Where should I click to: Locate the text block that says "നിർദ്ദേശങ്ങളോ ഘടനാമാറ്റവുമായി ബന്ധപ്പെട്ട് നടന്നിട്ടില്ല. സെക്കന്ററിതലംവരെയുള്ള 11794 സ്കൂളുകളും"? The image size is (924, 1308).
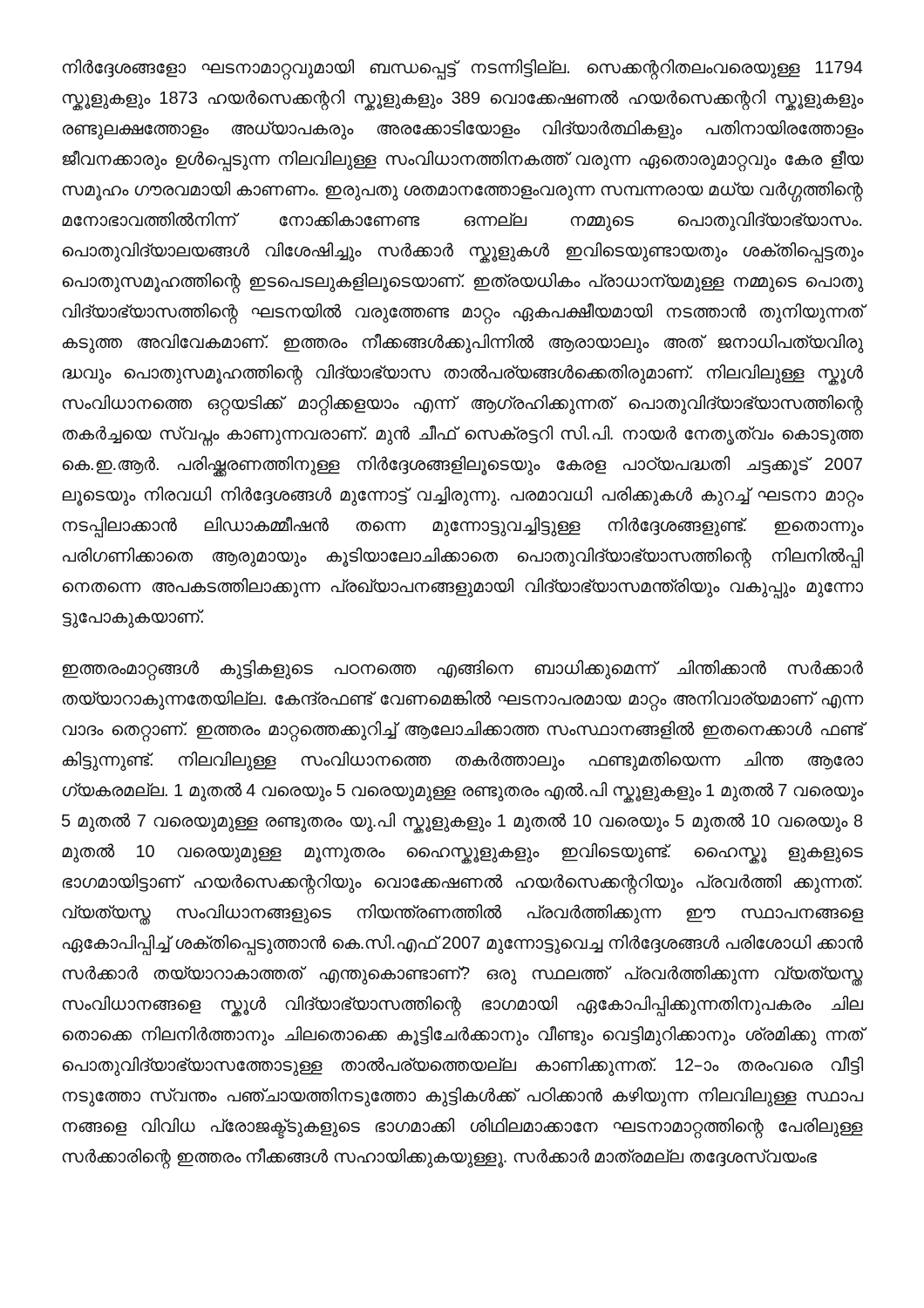pyautogui.click(x=462, y=342)
